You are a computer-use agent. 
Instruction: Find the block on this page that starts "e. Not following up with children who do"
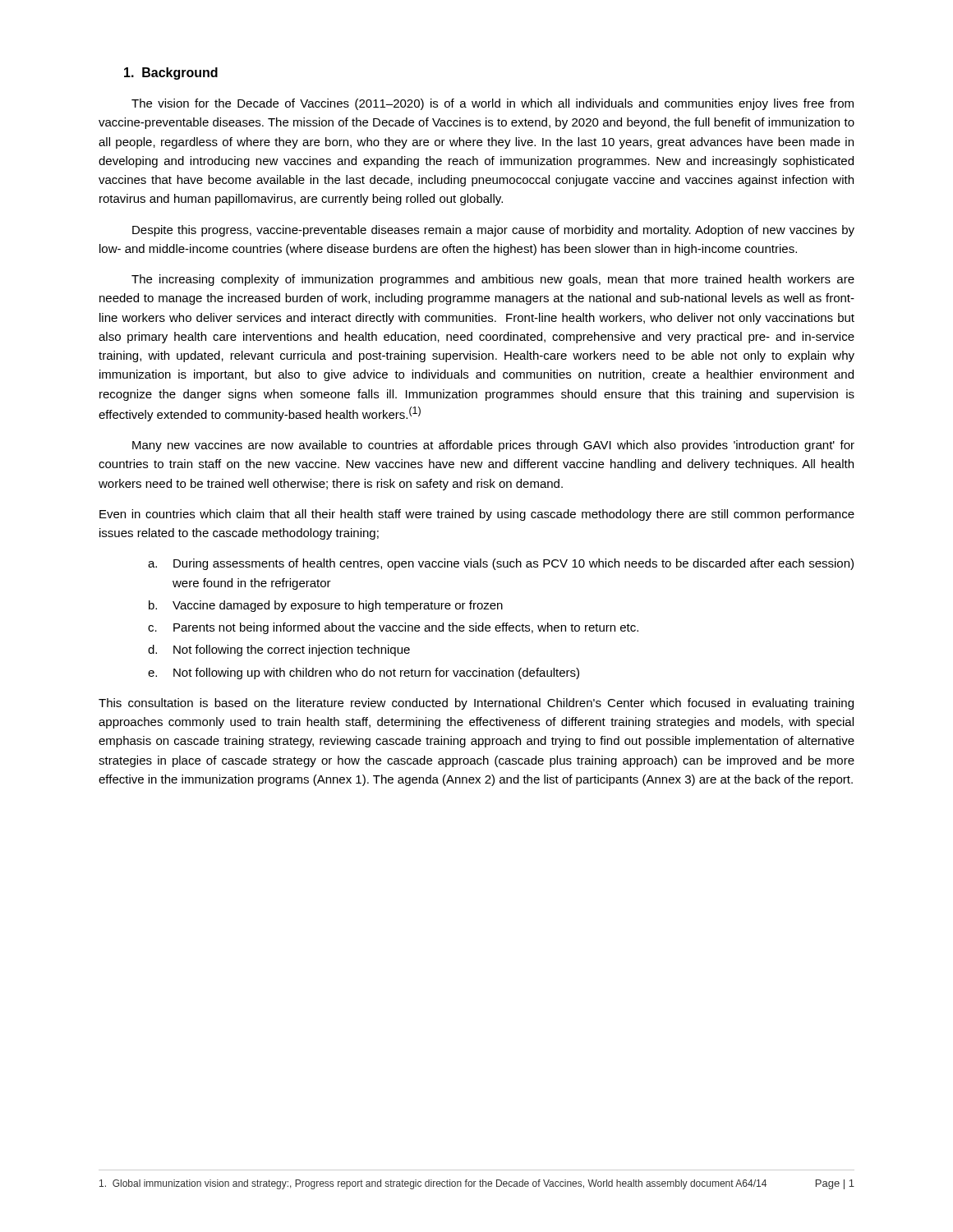tap(364, 672)
